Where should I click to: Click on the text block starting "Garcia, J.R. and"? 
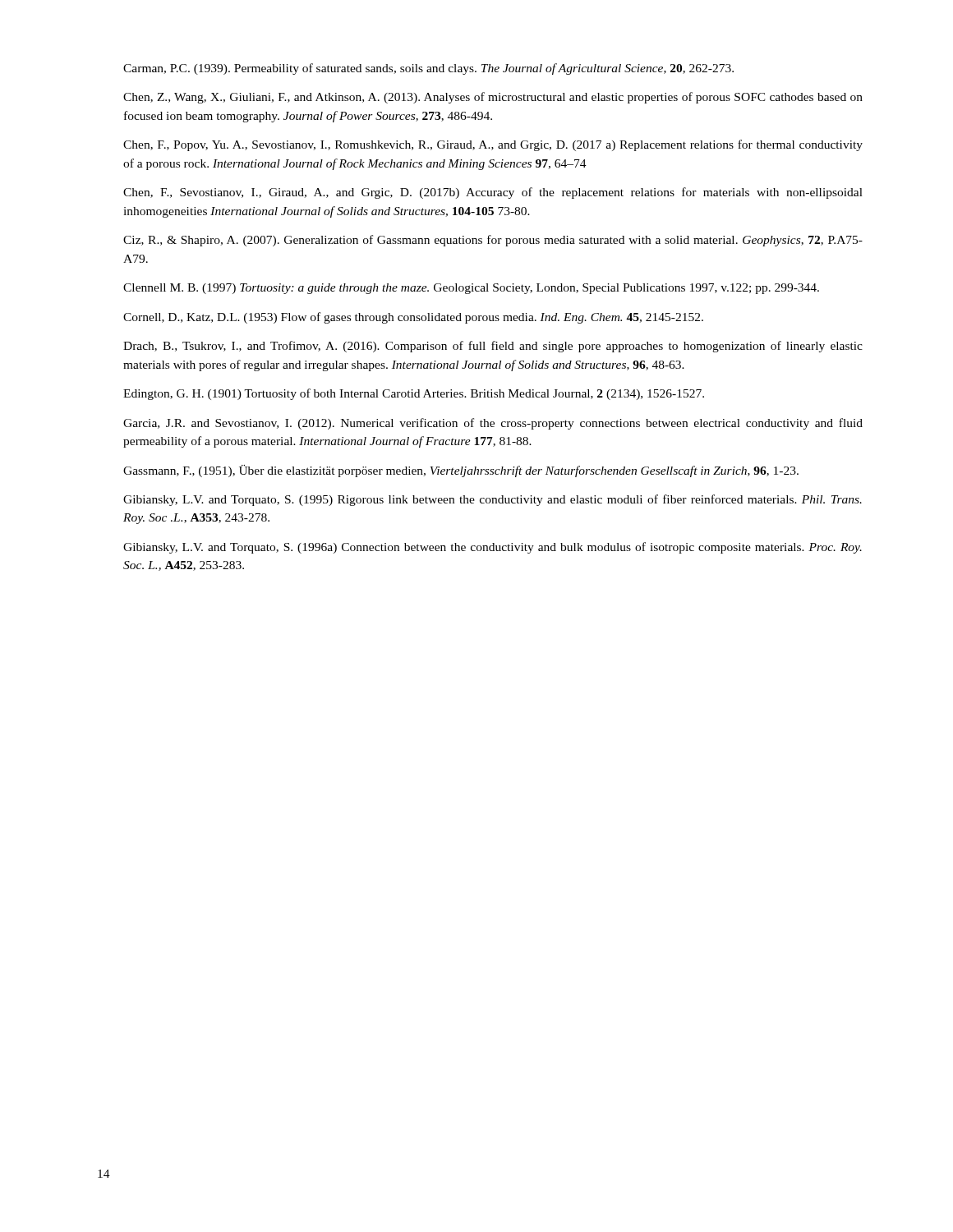493,432
